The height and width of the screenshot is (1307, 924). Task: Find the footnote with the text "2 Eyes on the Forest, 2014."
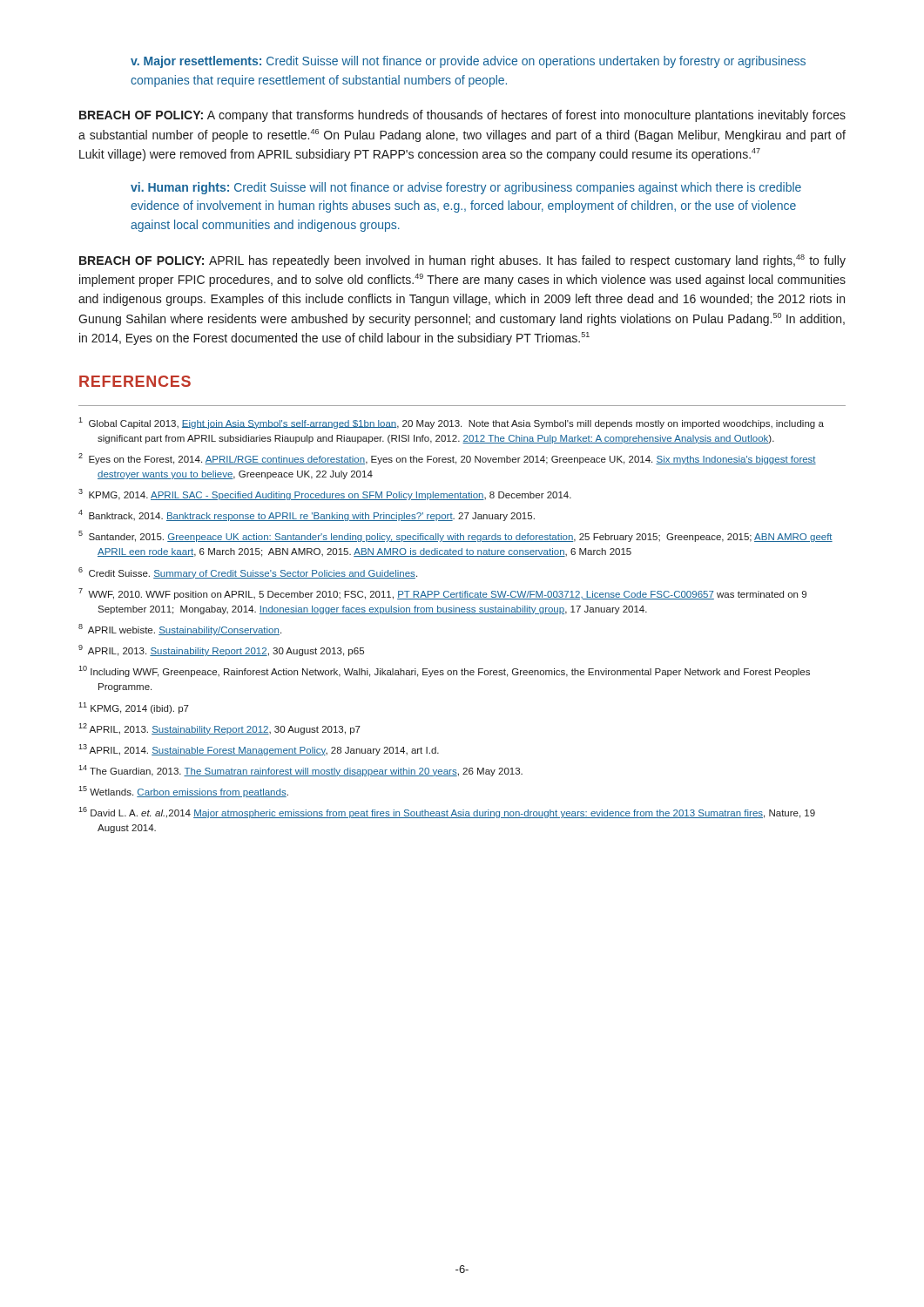pyautogui.click(x=447, y=465)
